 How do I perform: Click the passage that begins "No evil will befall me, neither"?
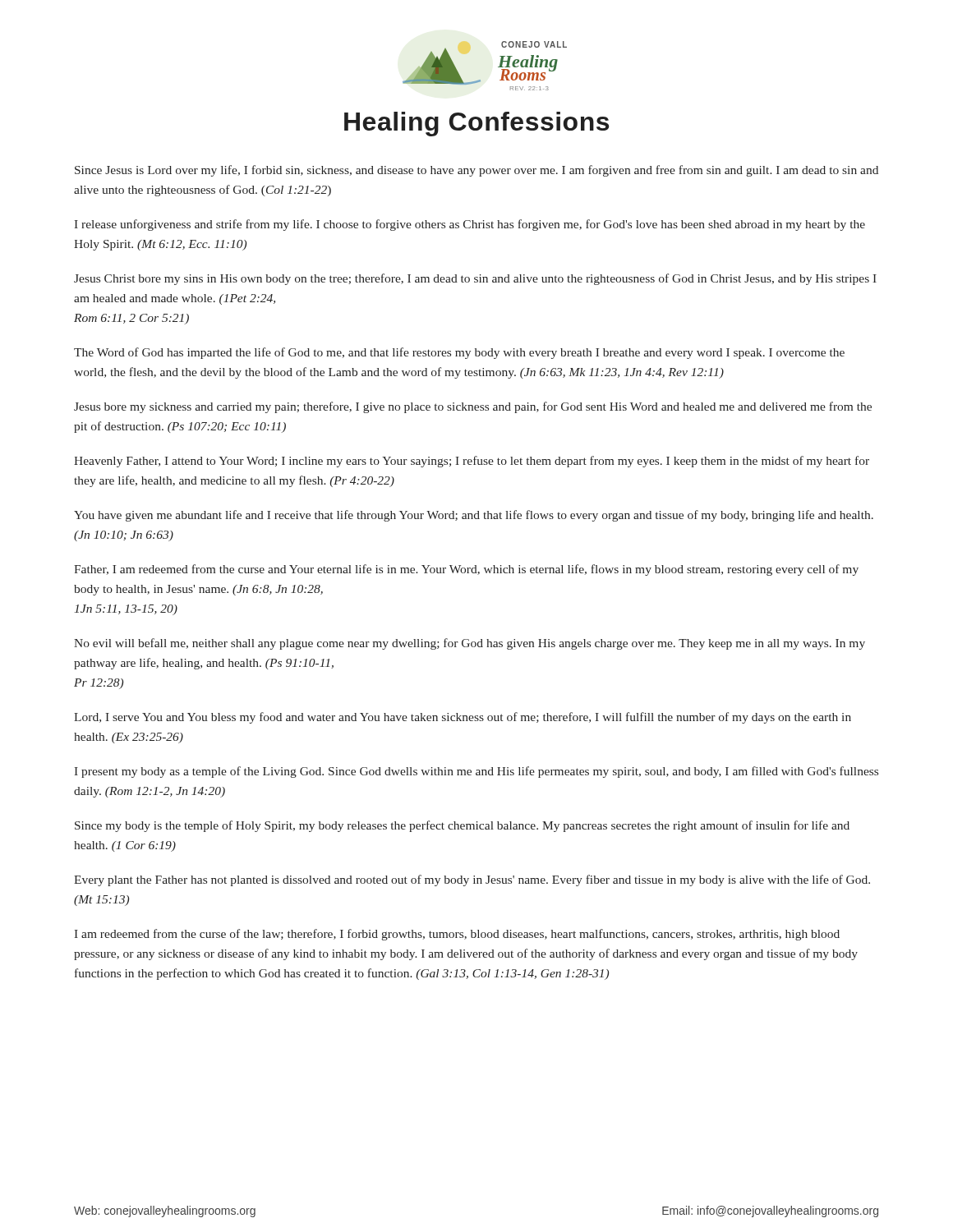tap(470, 644)
